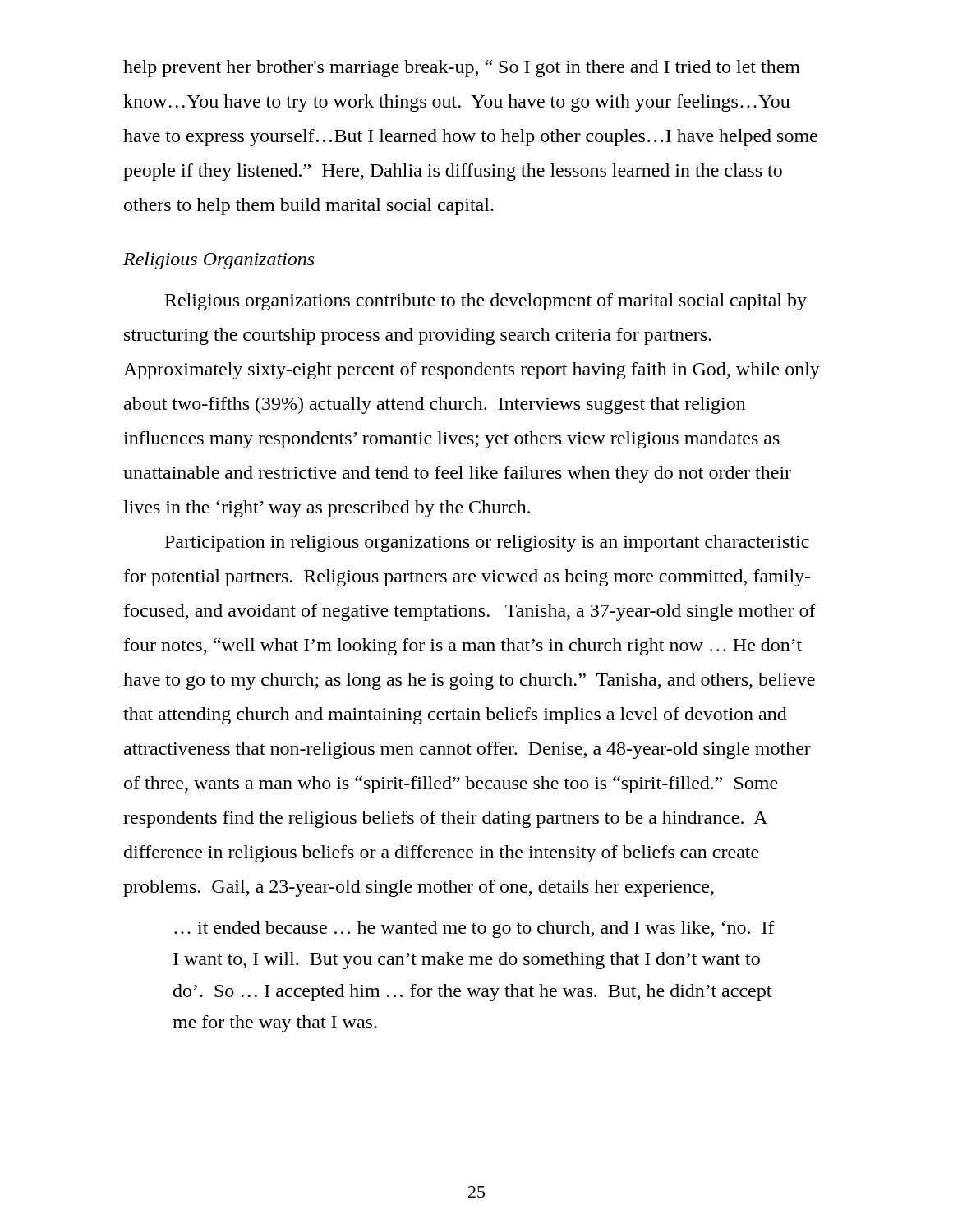Click on the passage starting "help prevent her"
953x1232 pixels.
[x=476, y=136]
